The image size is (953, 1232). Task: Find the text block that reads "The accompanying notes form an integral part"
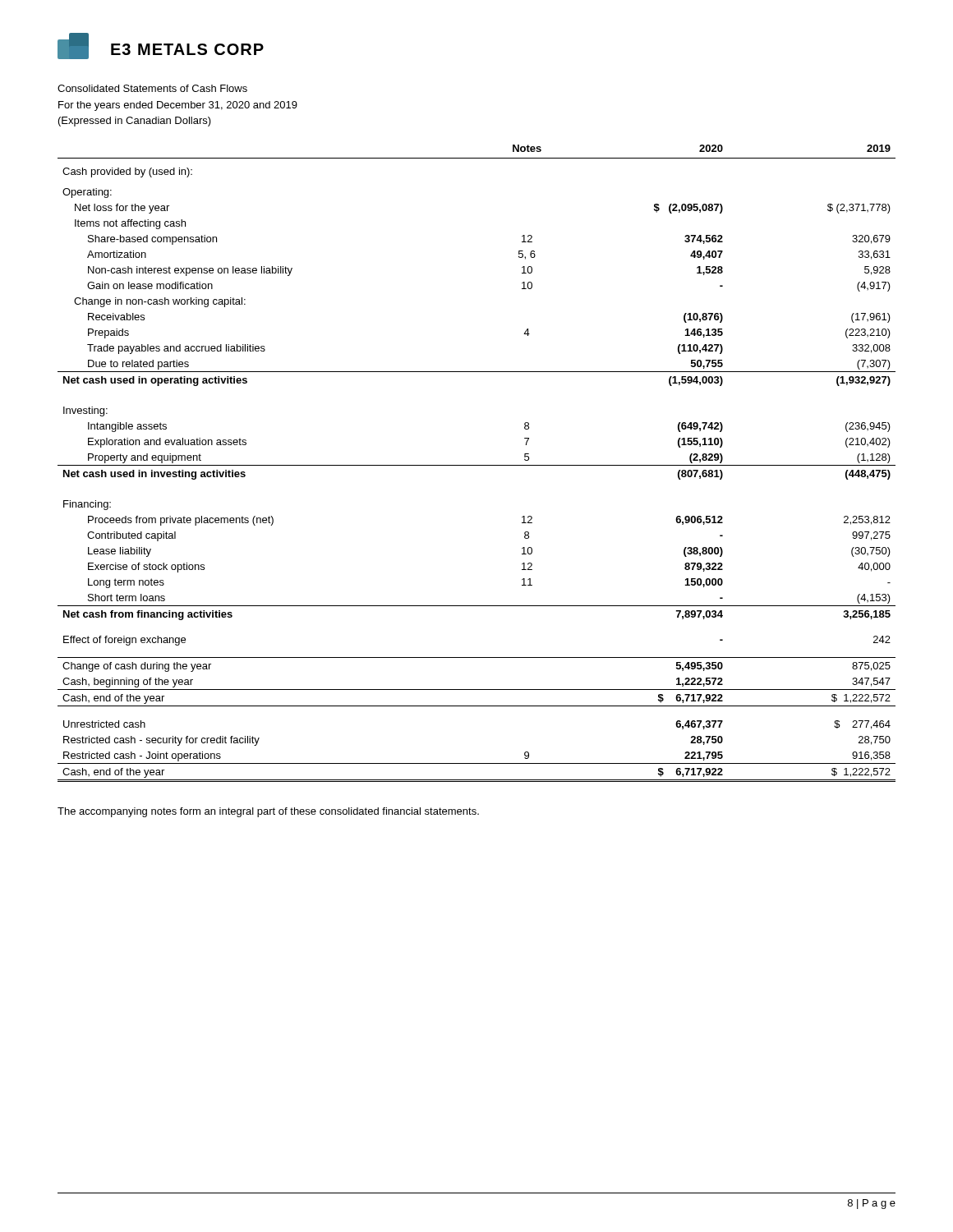pyautogui.click(x=269, y=811)
